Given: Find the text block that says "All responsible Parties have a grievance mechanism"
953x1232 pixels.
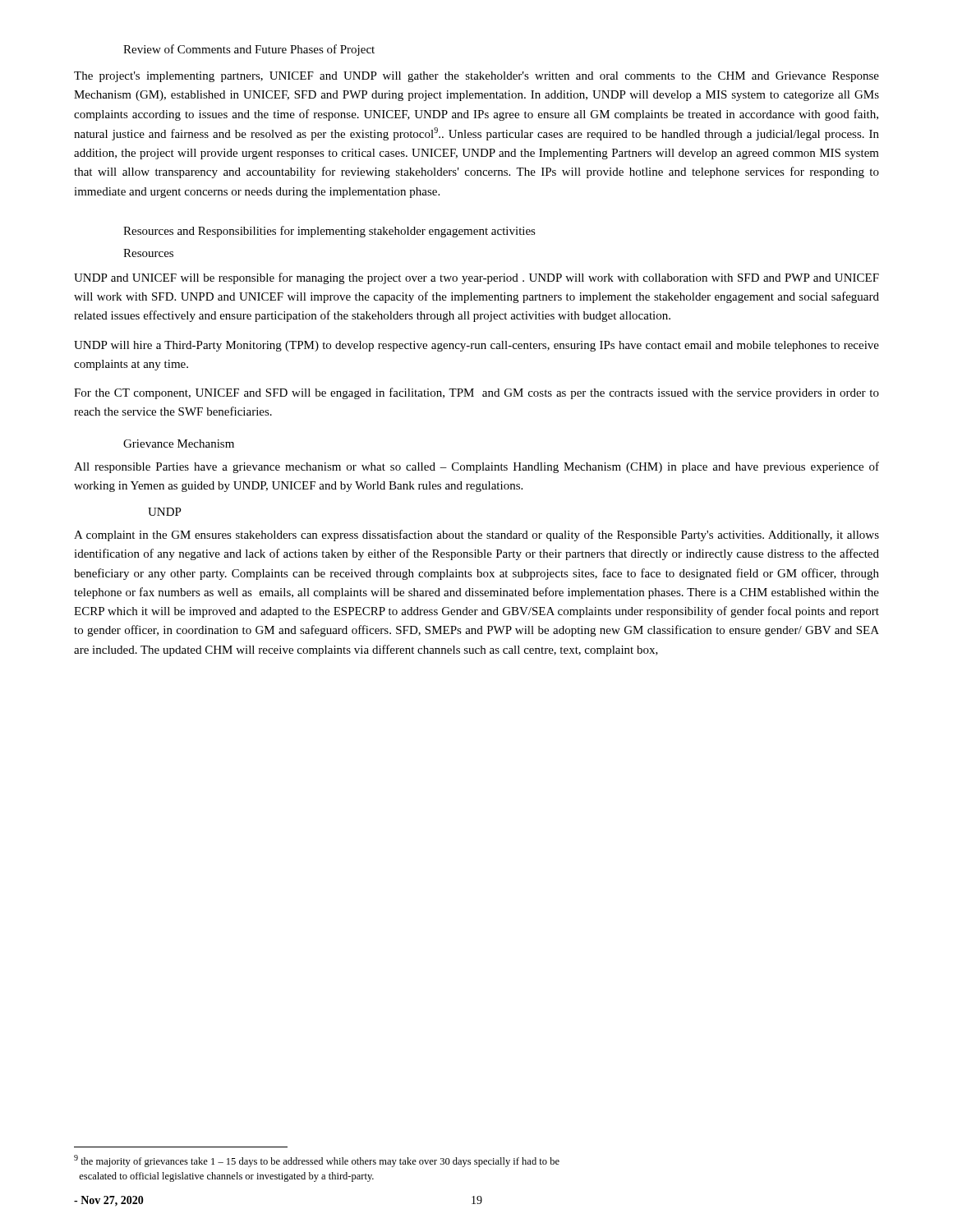Looking at the screenshot, I should 476,476.
